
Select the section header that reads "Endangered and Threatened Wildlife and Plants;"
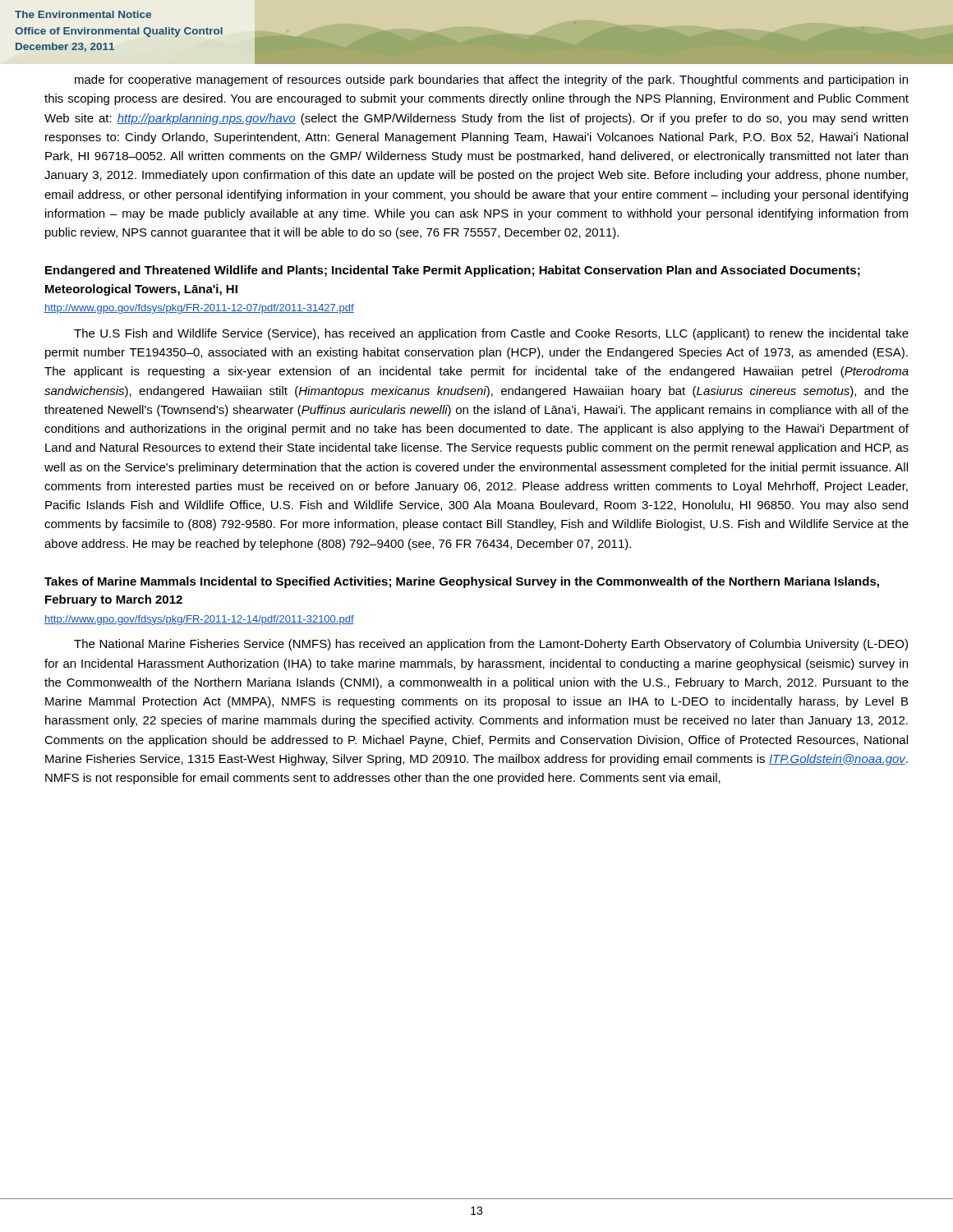coord(453,271)
